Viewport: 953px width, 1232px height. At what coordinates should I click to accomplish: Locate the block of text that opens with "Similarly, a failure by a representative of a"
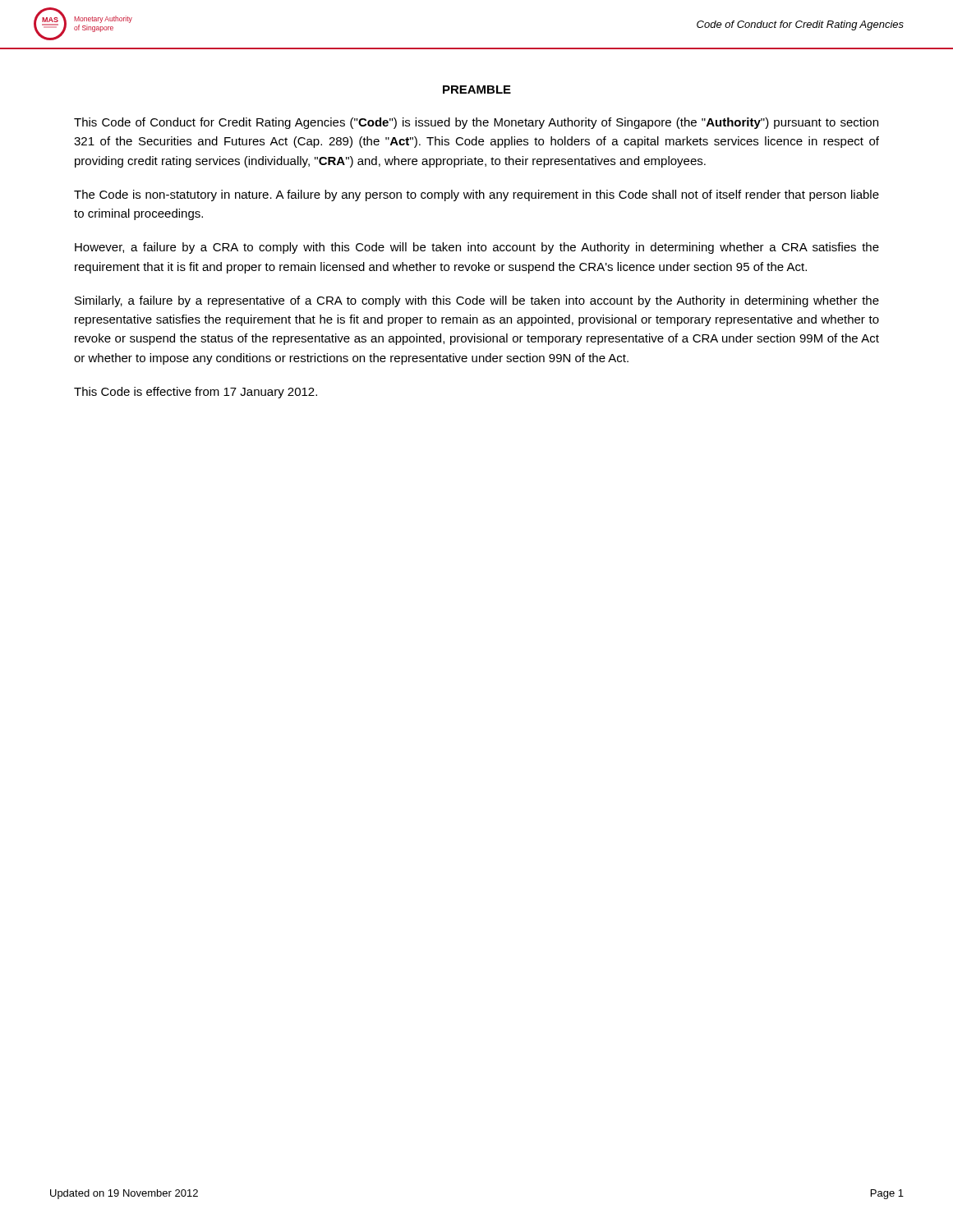476,329
